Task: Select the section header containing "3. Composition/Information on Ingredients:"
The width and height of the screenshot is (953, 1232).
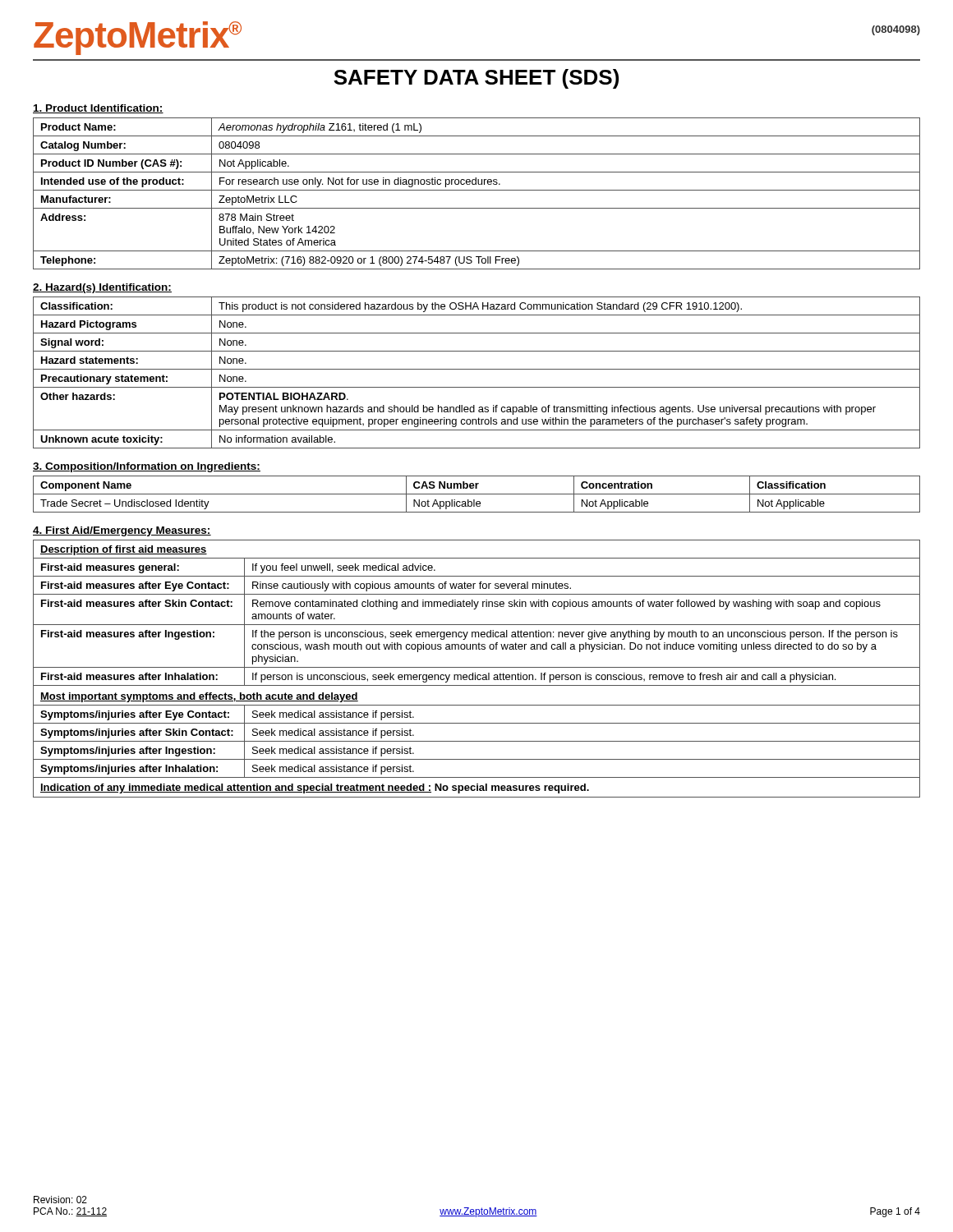Action: pyautogui.click(x=147, y=466)
